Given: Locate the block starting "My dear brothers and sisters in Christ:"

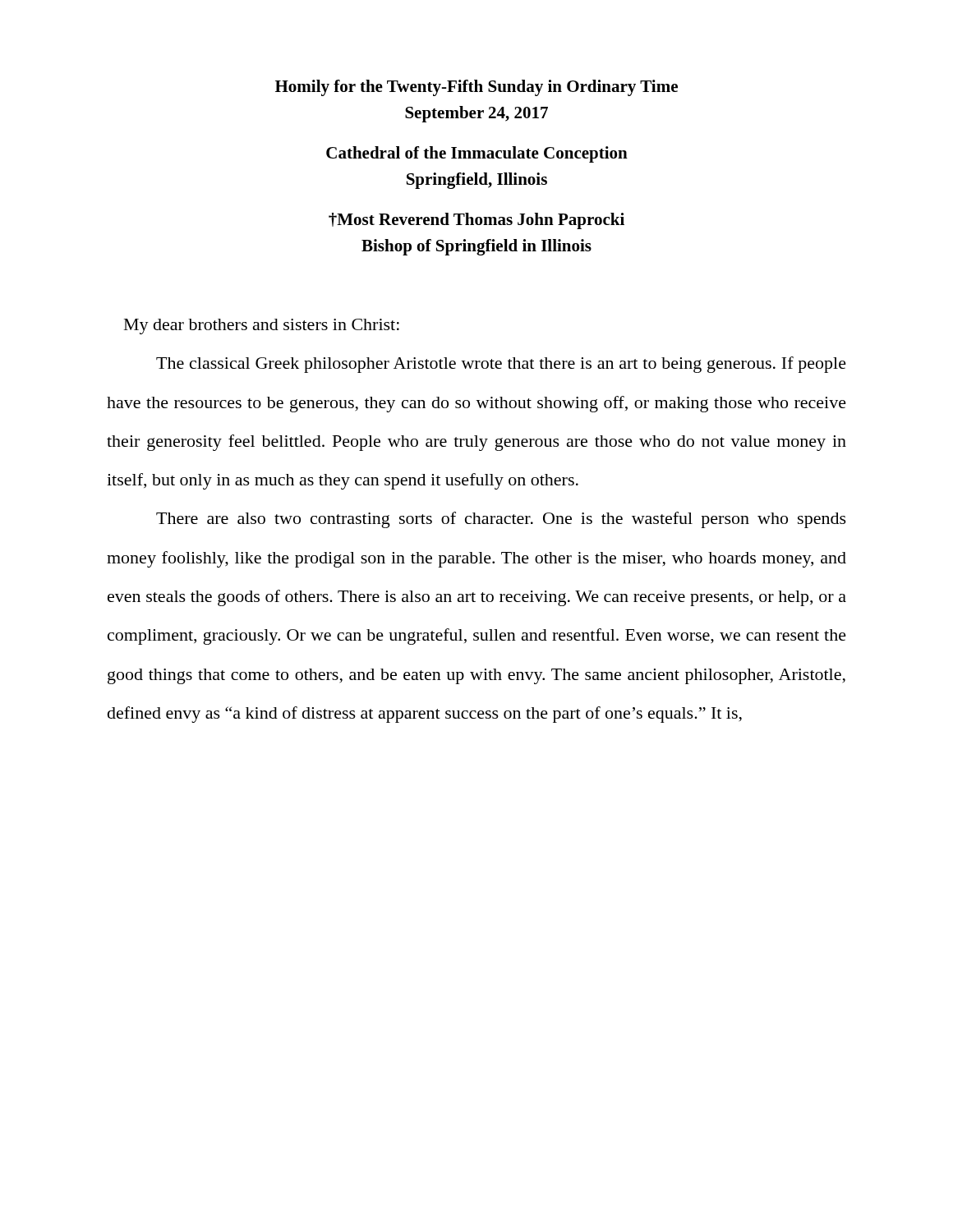Looking at the screenshot, I should (x=262, y=324).
